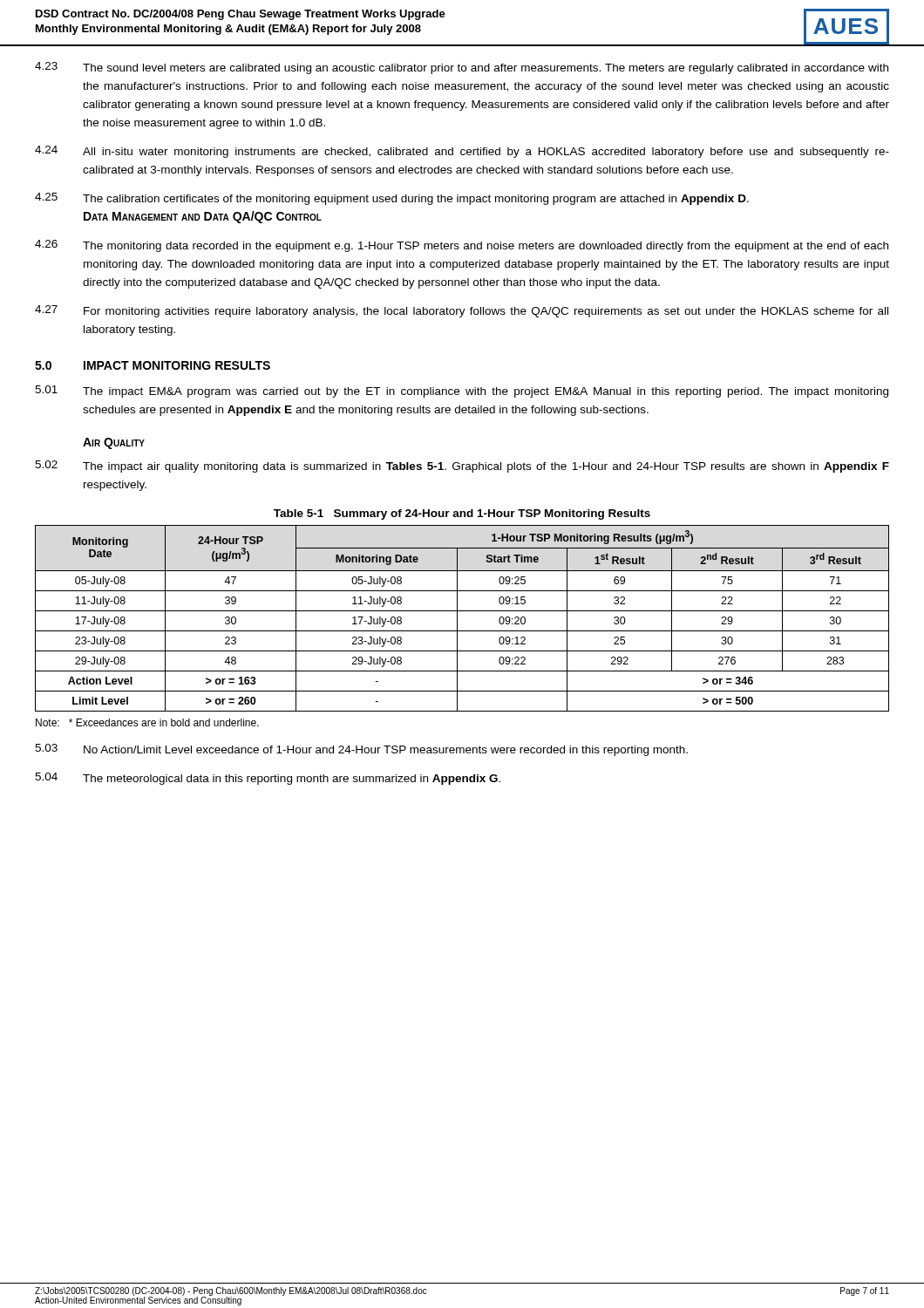Select the list item with the text "5.01 The impact EM&A program was"
The image size is (924, 1308).
point(462,401)
